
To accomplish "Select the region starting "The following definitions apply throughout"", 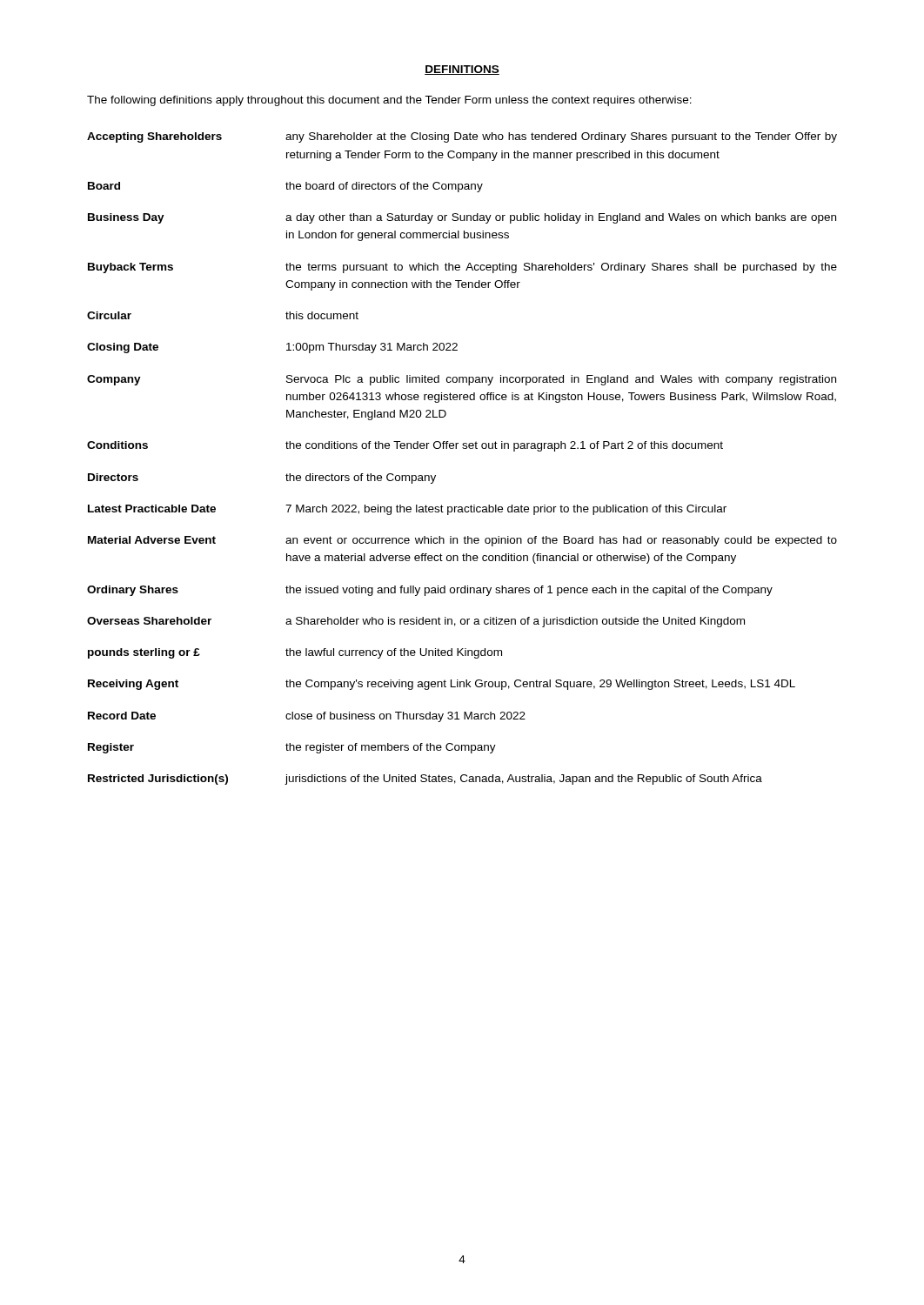I will [390, 100].
